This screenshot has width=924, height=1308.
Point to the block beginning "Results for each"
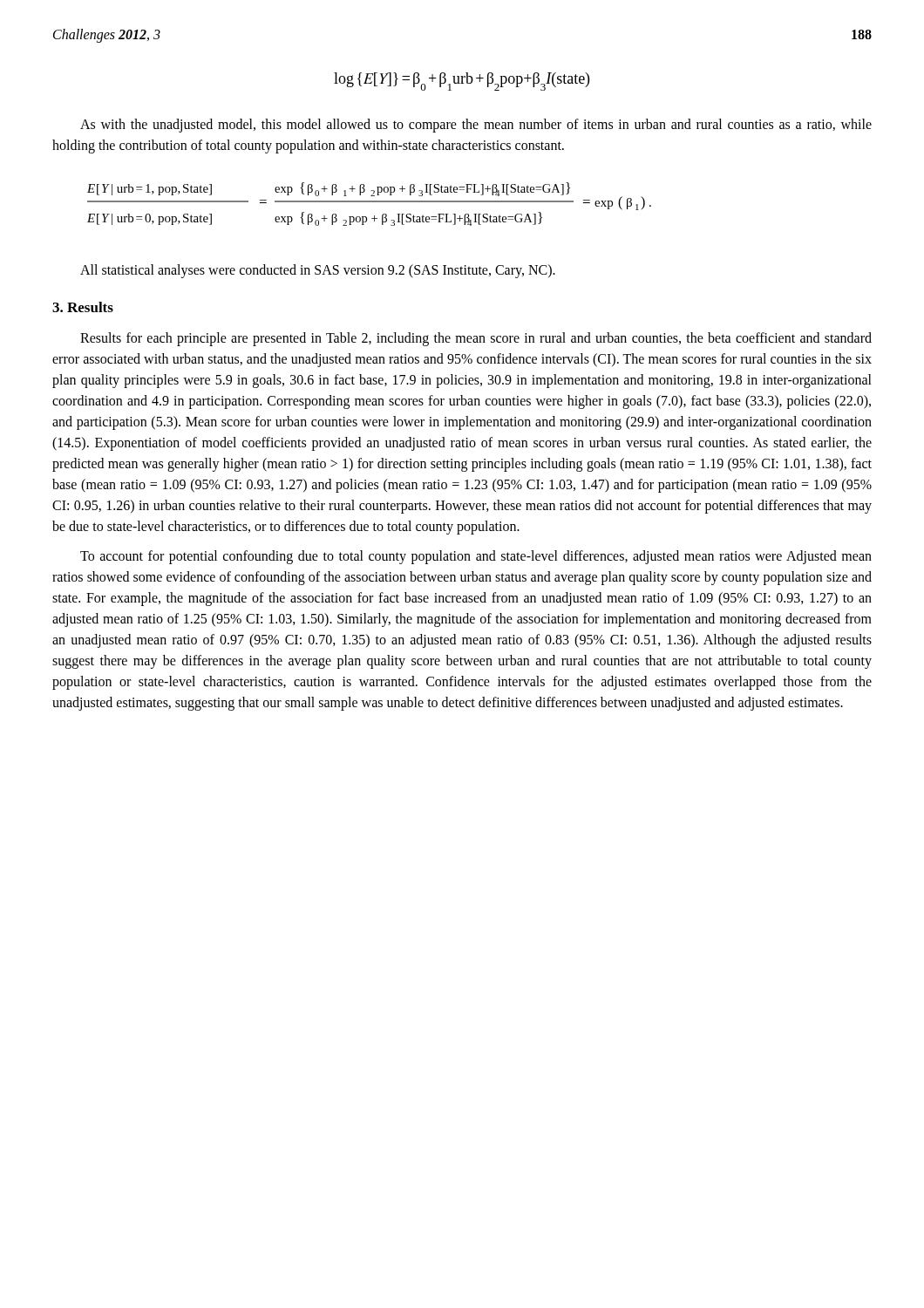pos(462,432)
